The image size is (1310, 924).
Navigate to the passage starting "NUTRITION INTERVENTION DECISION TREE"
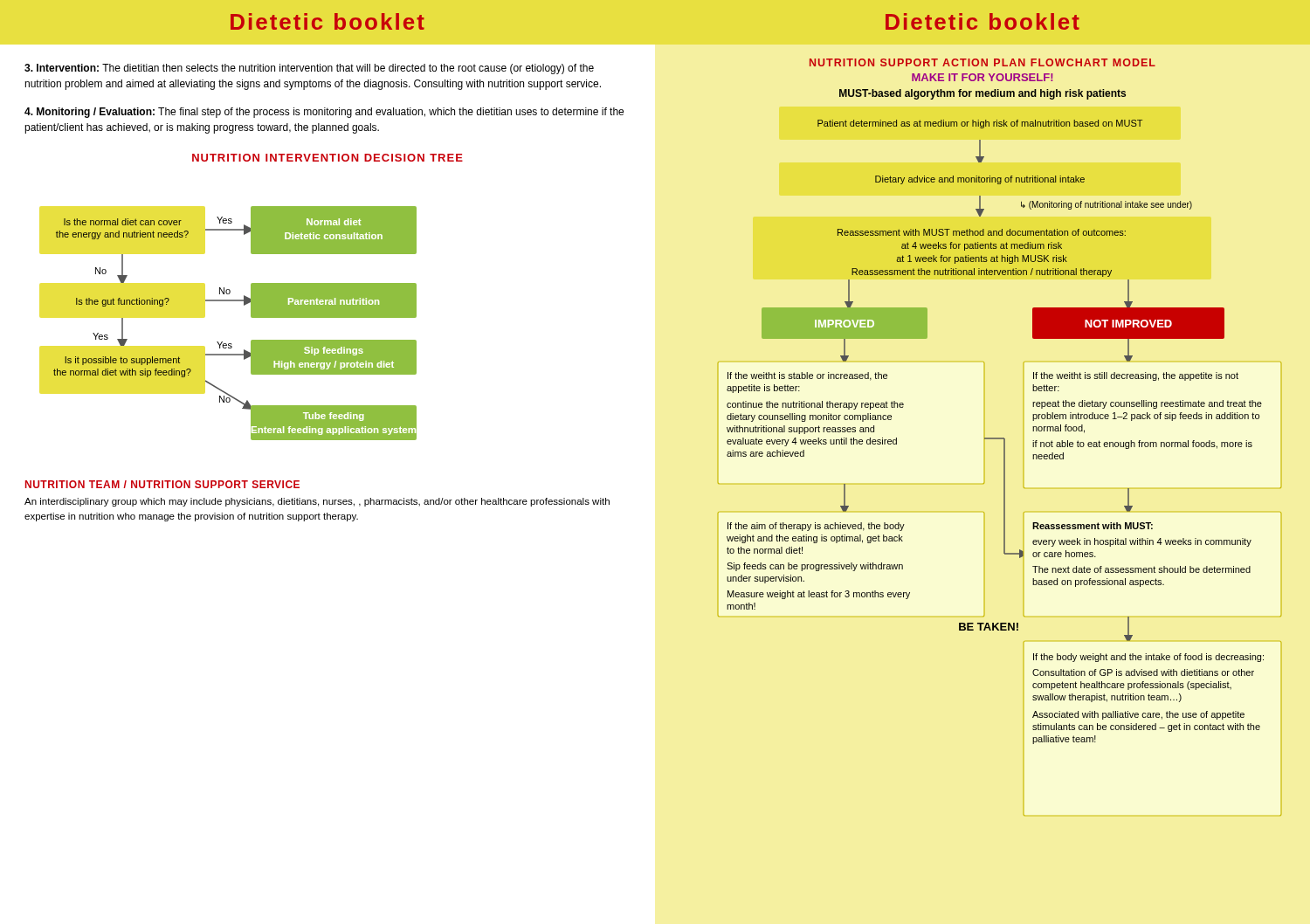point(328,158)
